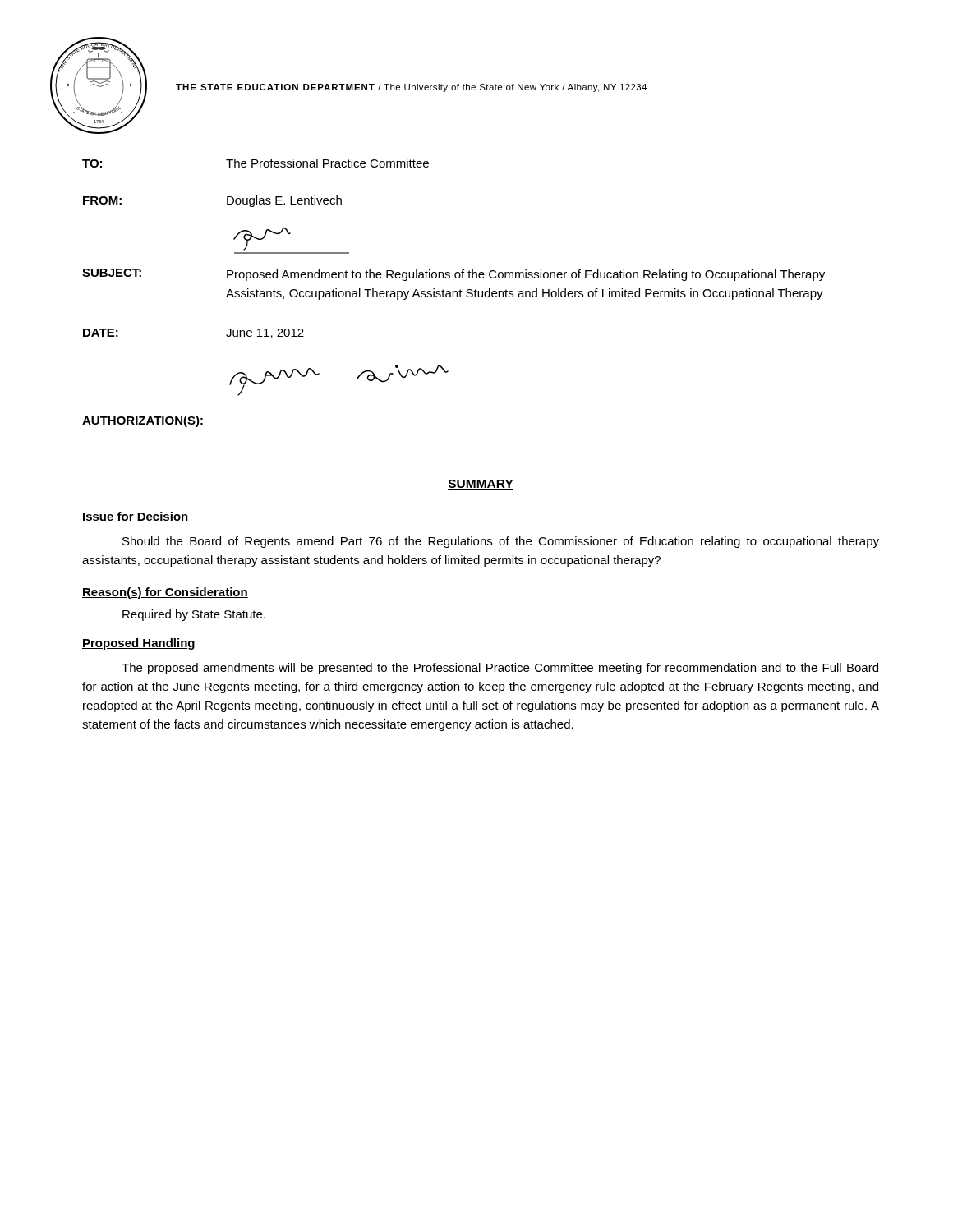
Task: Navigate to the text block starting "The Professional Practice Committee"
Action: tap(328, 163)
